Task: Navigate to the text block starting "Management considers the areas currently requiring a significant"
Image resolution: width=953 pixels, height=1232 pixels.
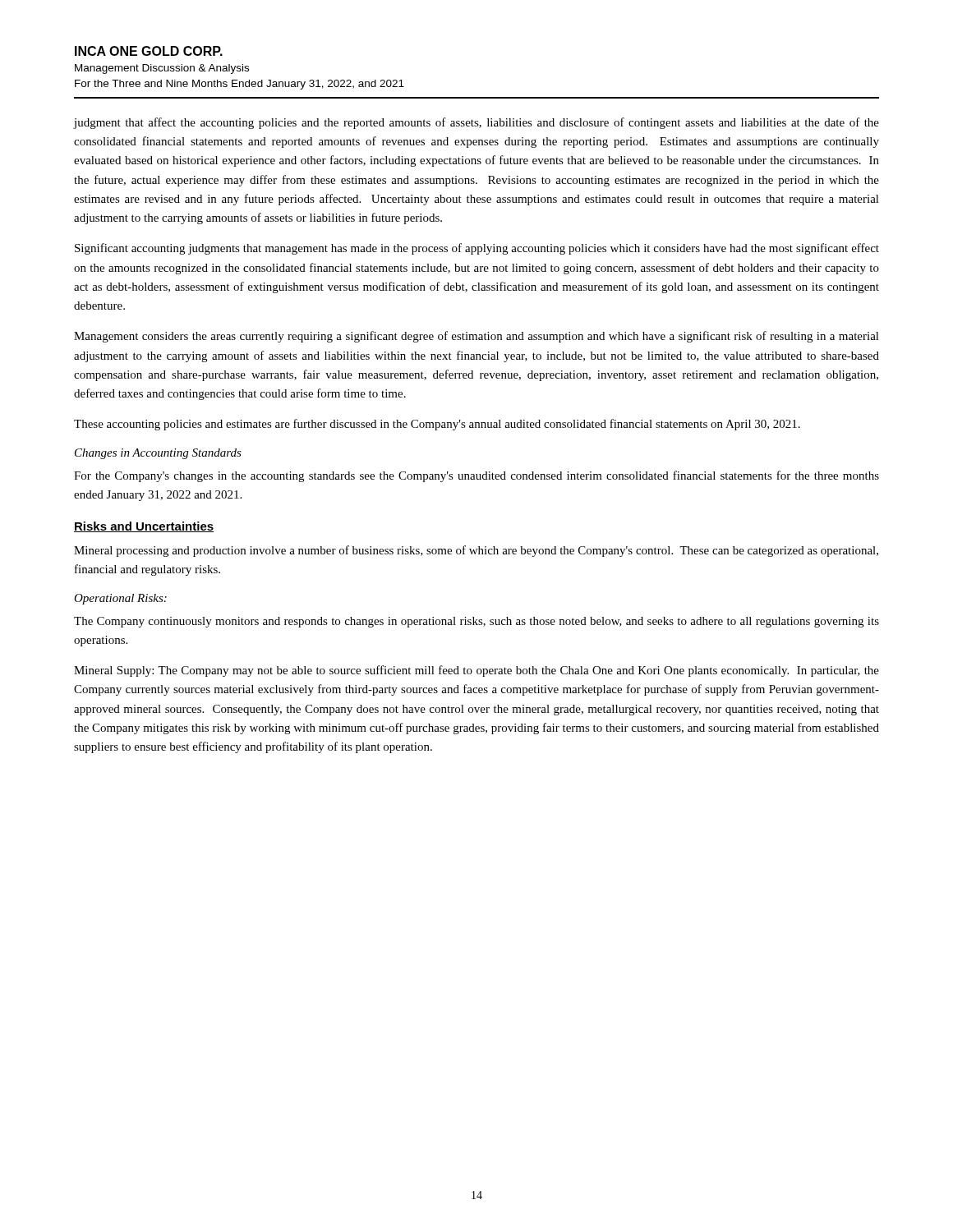Action: coord(476,365)
